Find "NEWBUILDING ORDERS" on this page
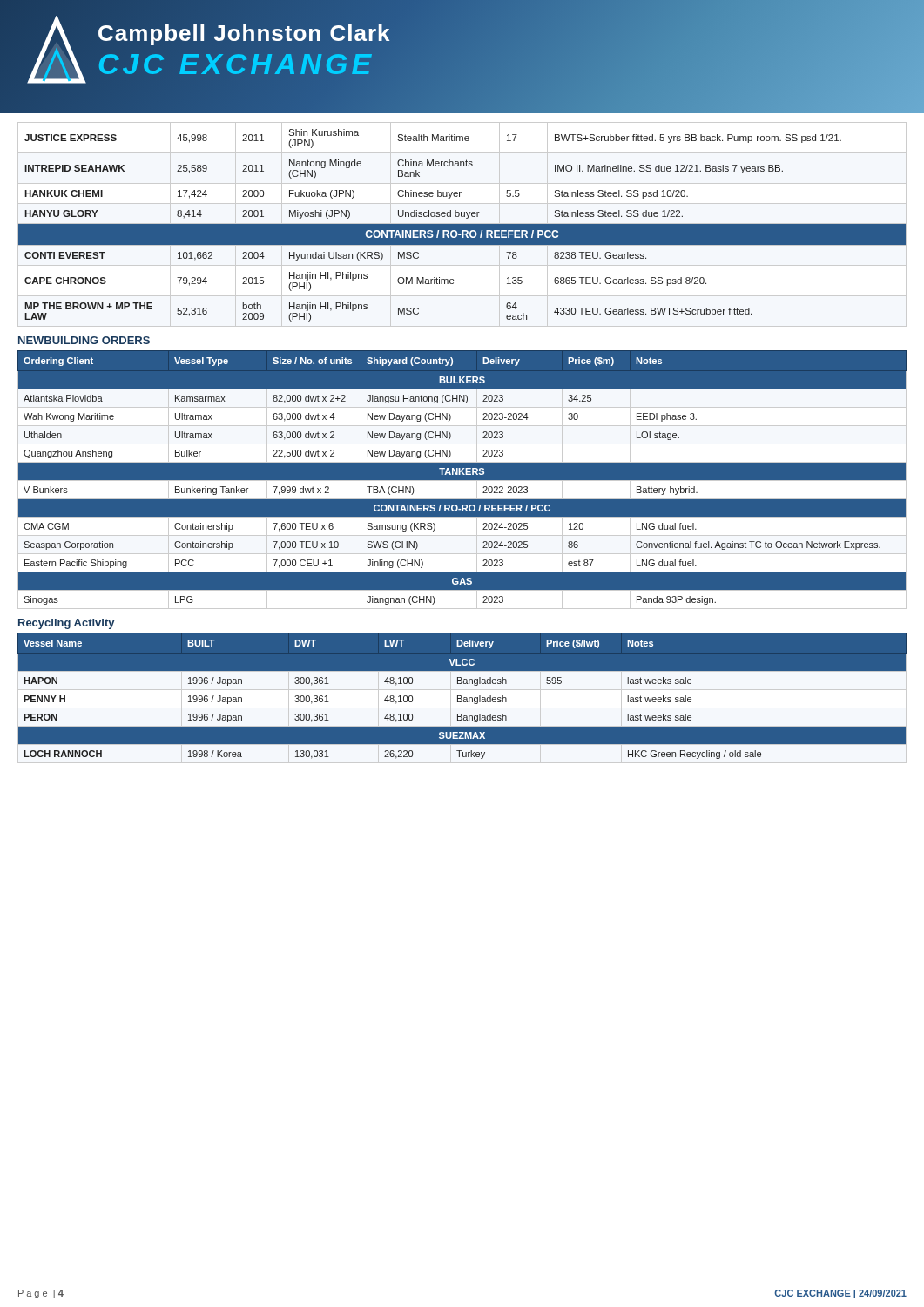The image size is (924, 1307). click(84, 340)
